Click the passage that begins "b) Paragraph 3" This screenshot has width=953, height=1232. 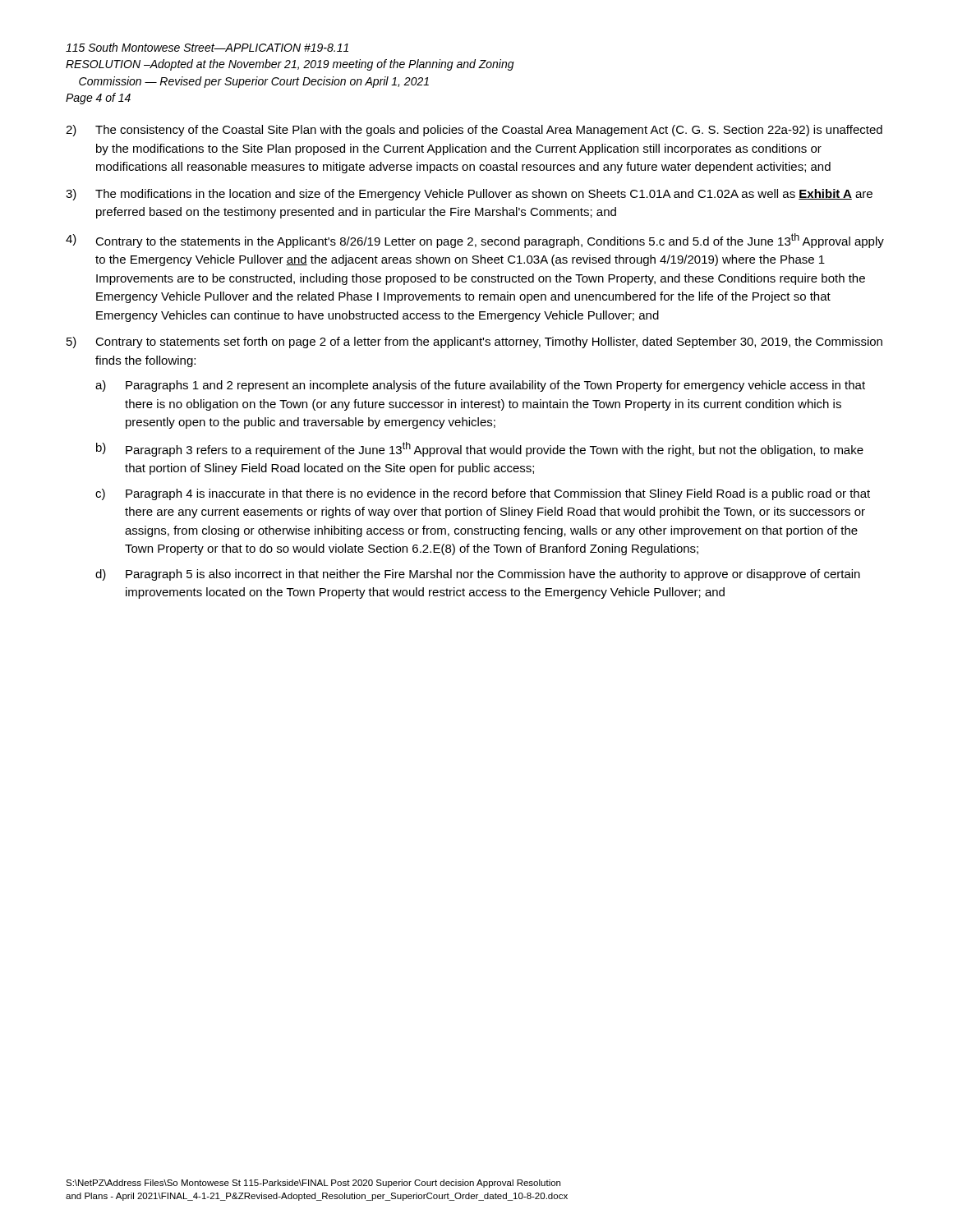click(x=491, y=458)
